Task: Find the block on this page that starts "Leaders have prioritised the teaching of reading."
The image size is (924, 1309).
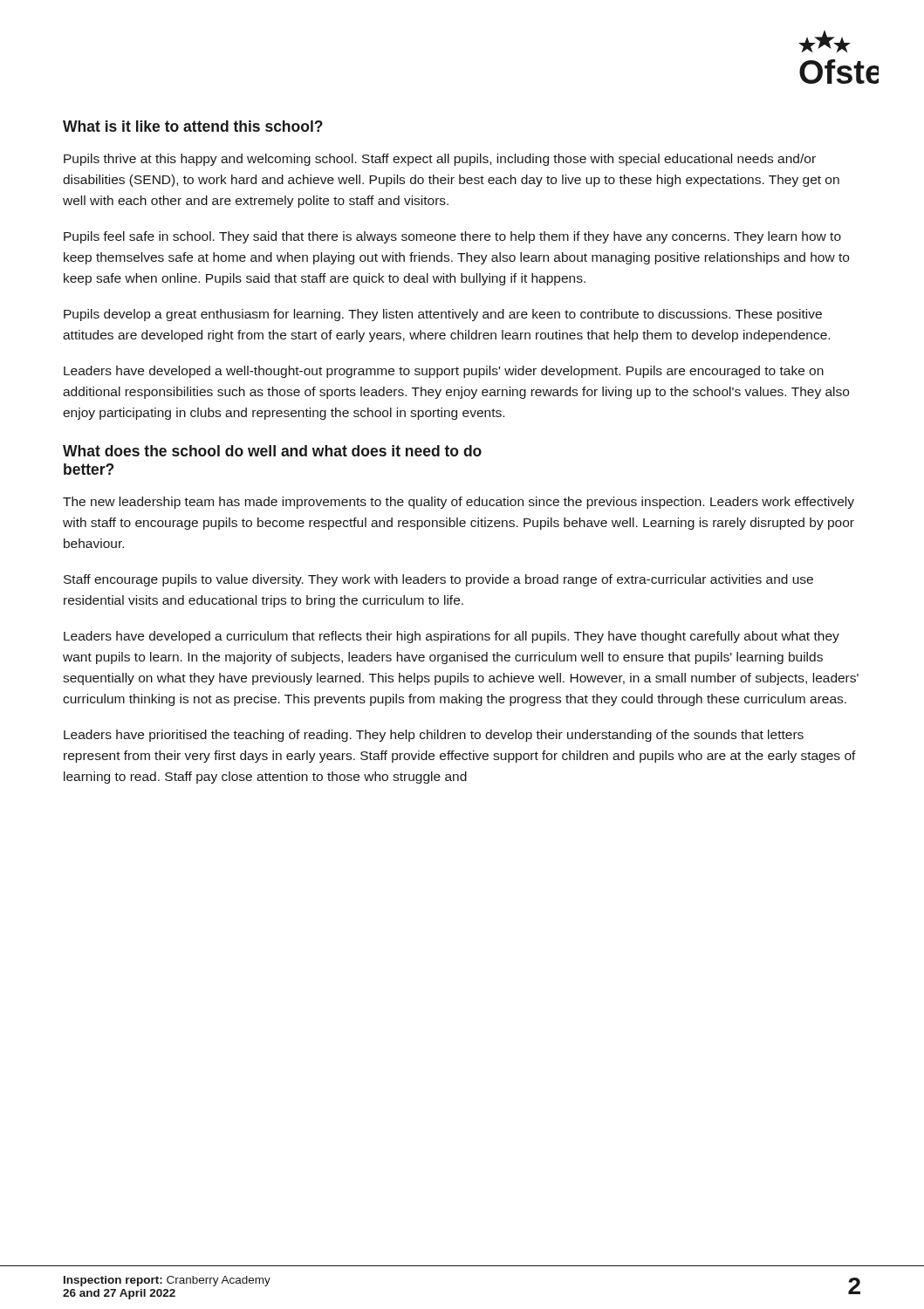Action: [x=459, y=756]
